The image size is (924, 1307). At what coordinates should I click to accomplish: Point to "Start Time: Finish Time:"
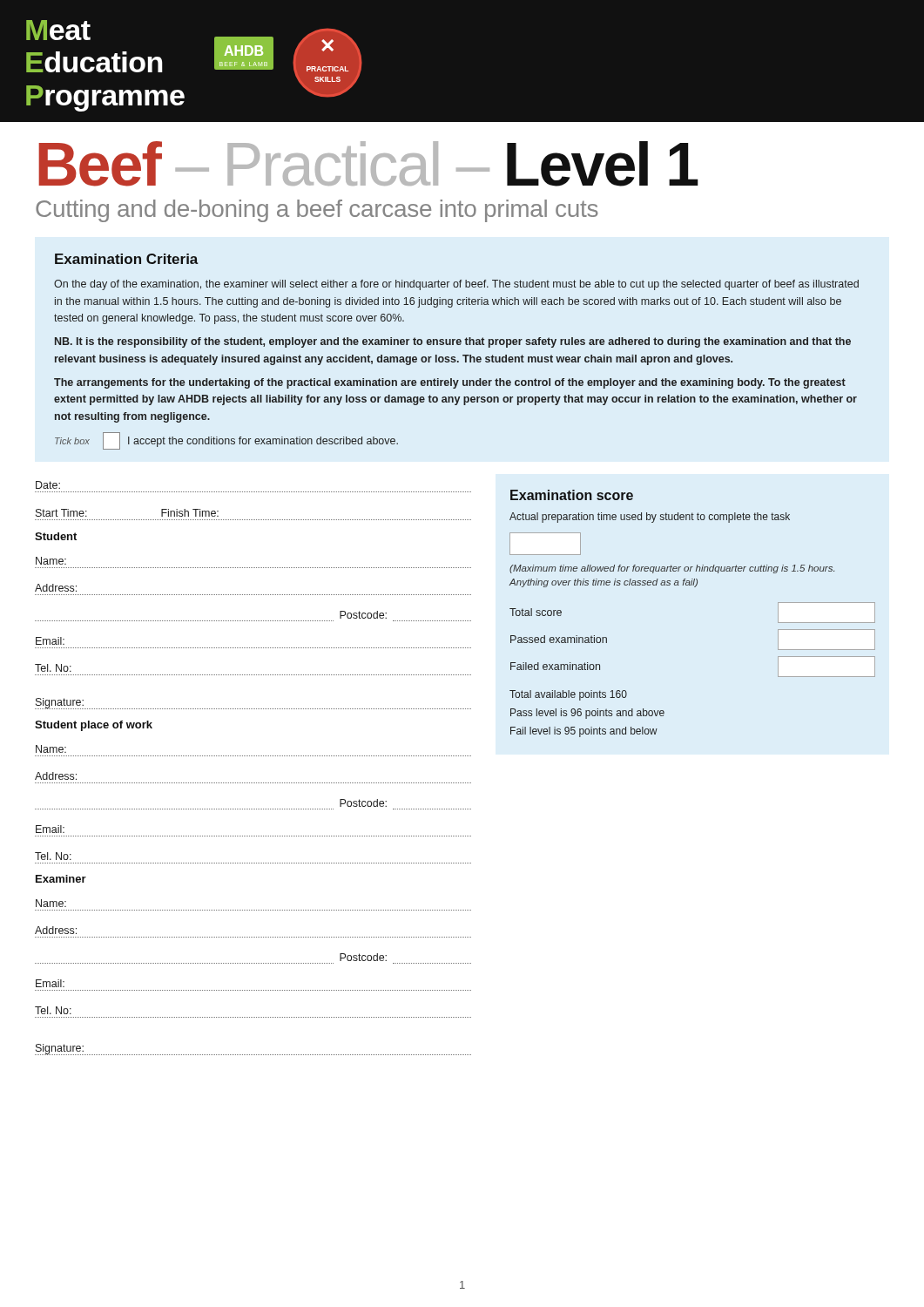(253, 513)
